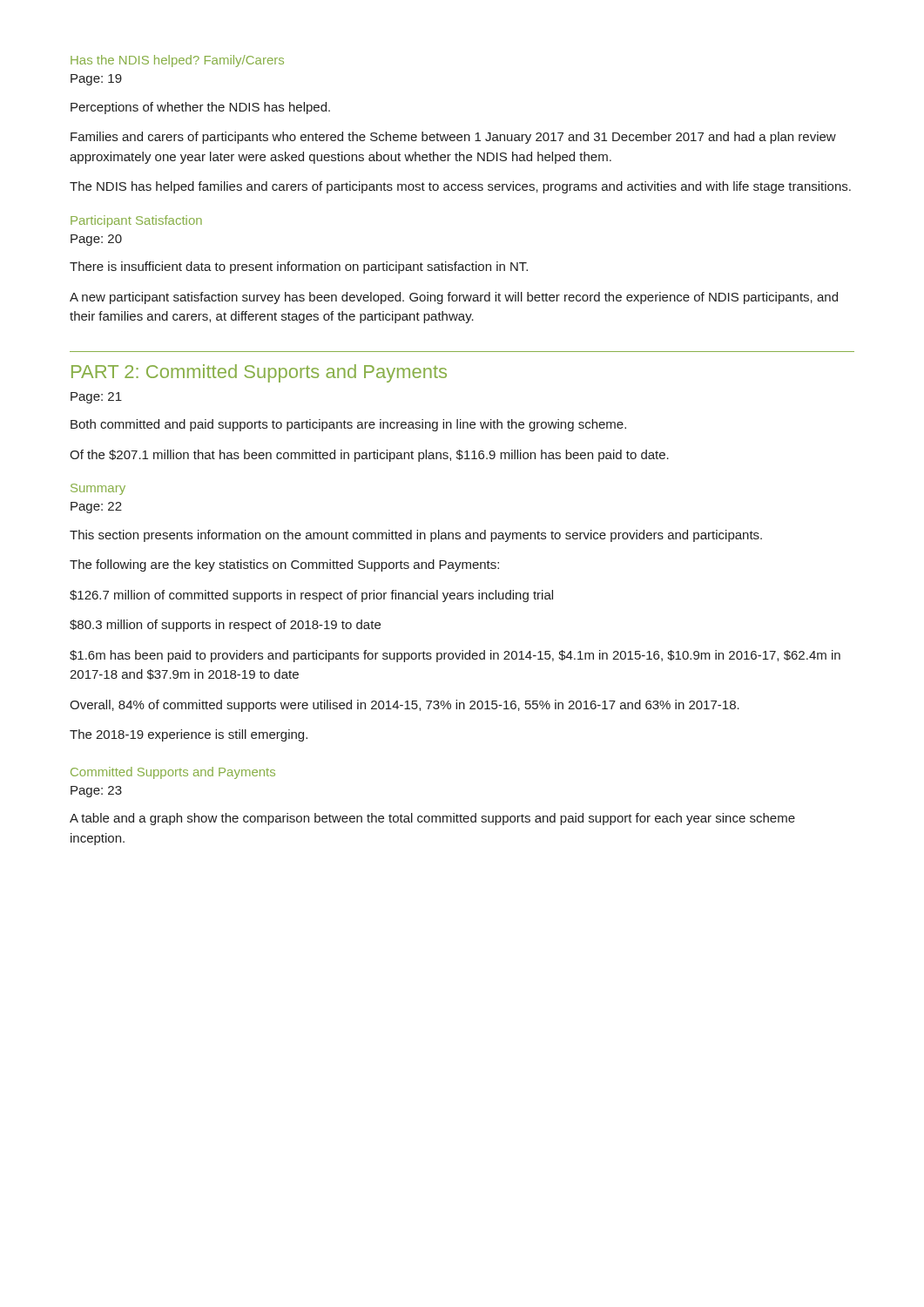
Task: Click on the text block that says "$1.6m has been paid to"
Action: [x=455, y=664]
